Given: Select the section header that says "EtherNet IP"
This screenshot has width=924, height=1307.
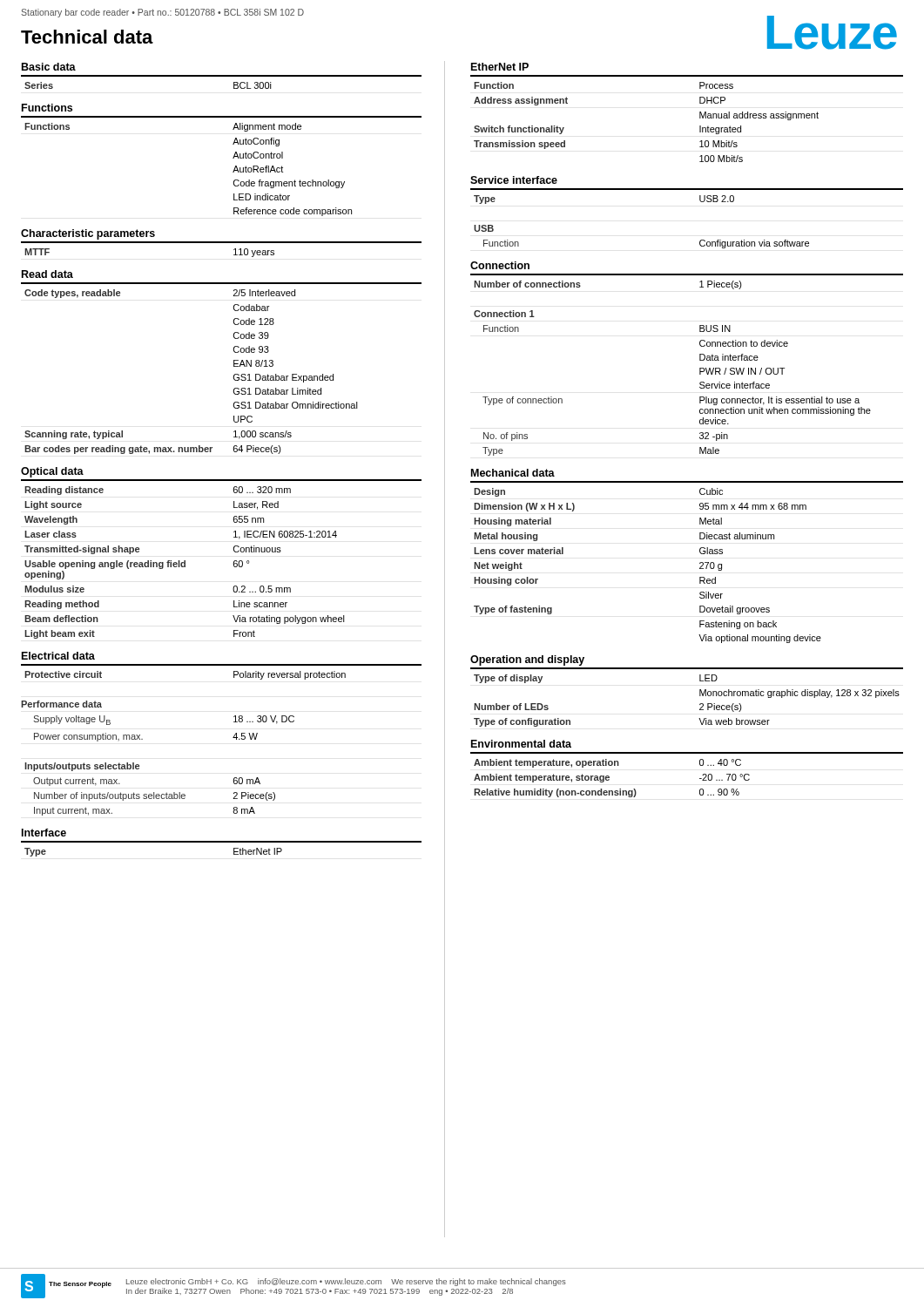Looking at the screenshot, I should (500, 67).
